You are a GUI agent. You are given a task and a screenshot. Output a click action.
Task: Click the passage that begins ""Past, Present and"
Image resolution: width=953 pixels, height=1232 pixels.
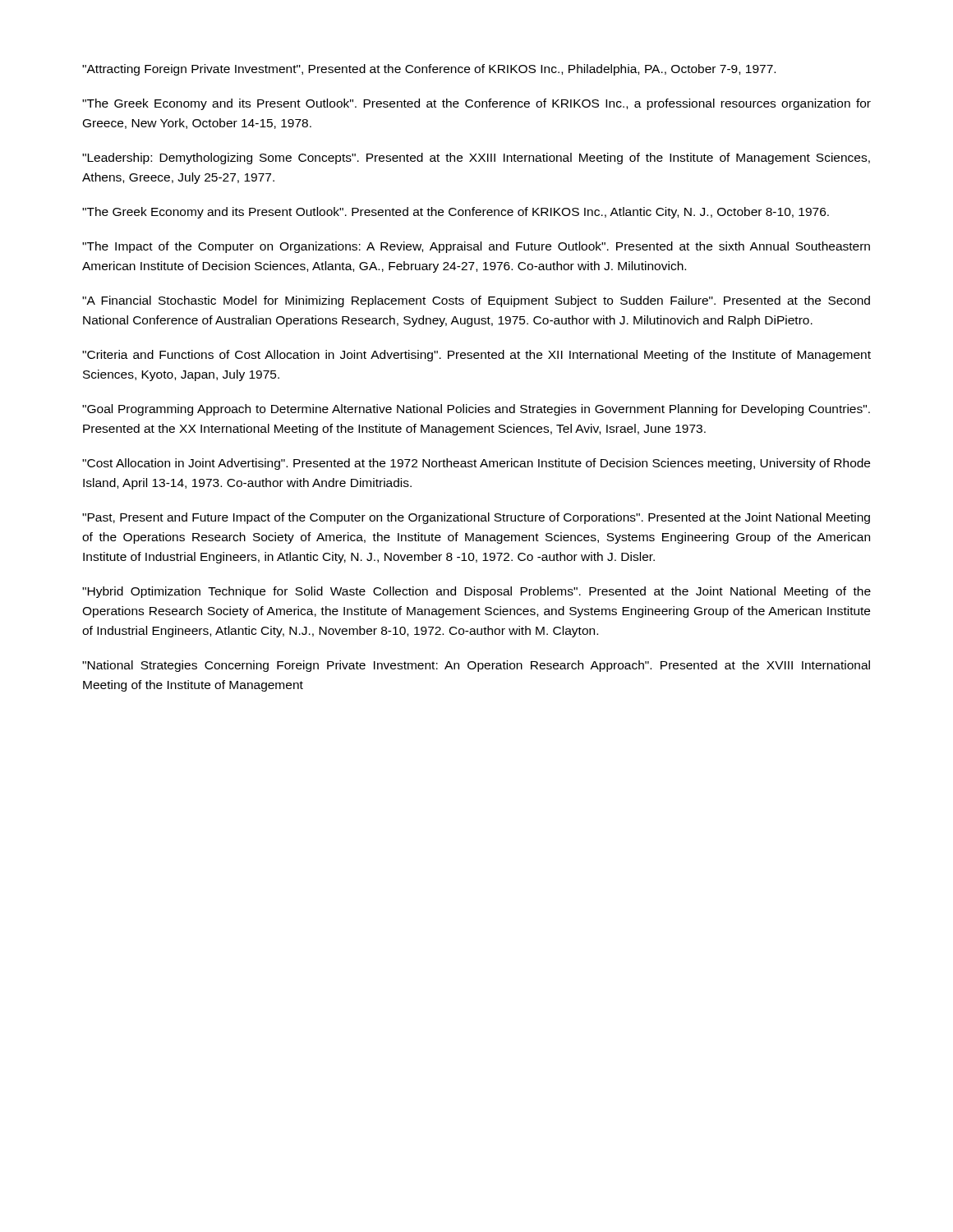pos(476,537)
